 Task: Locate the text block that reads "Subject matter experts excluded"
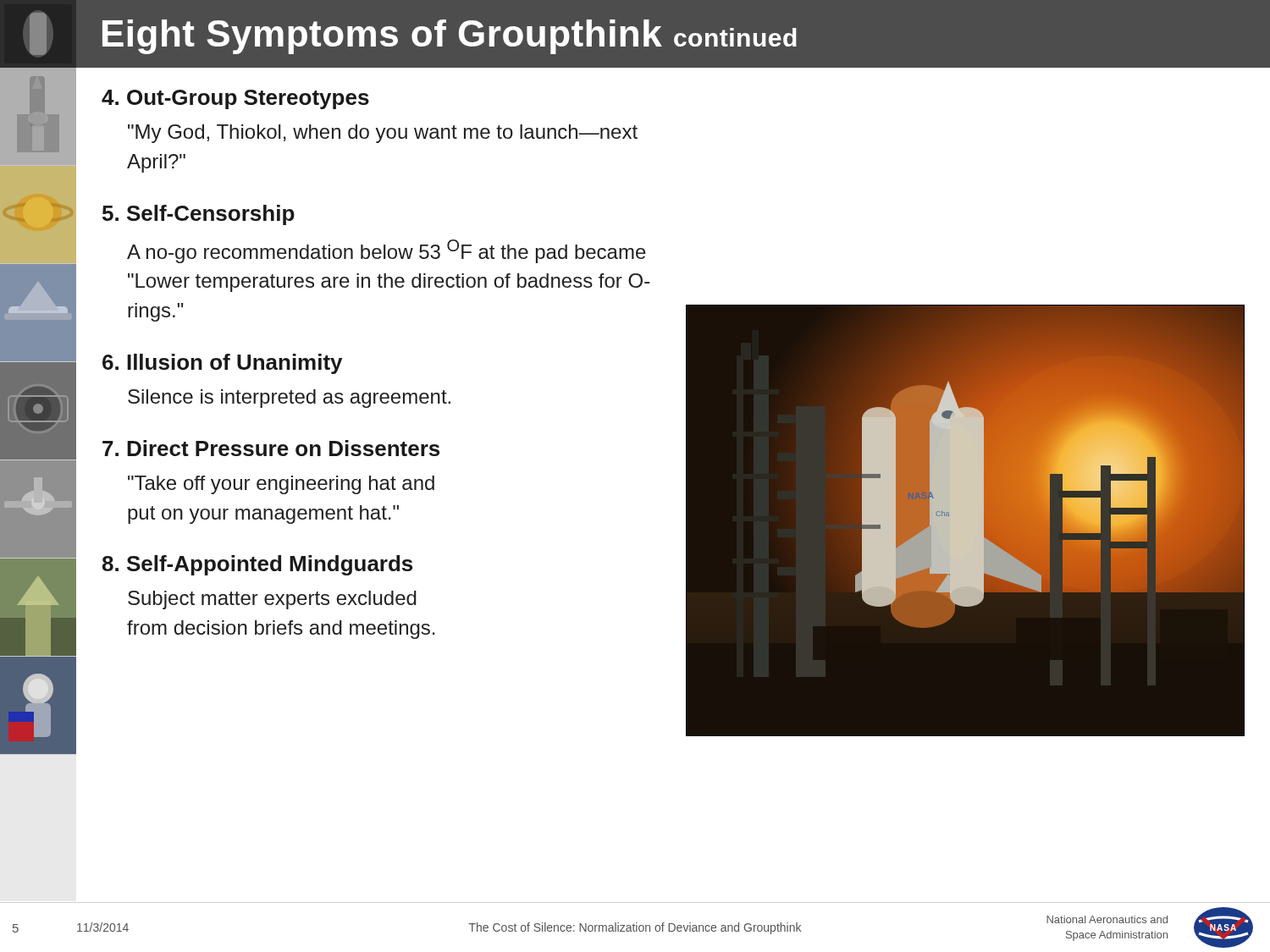click(x=282, y=613)
